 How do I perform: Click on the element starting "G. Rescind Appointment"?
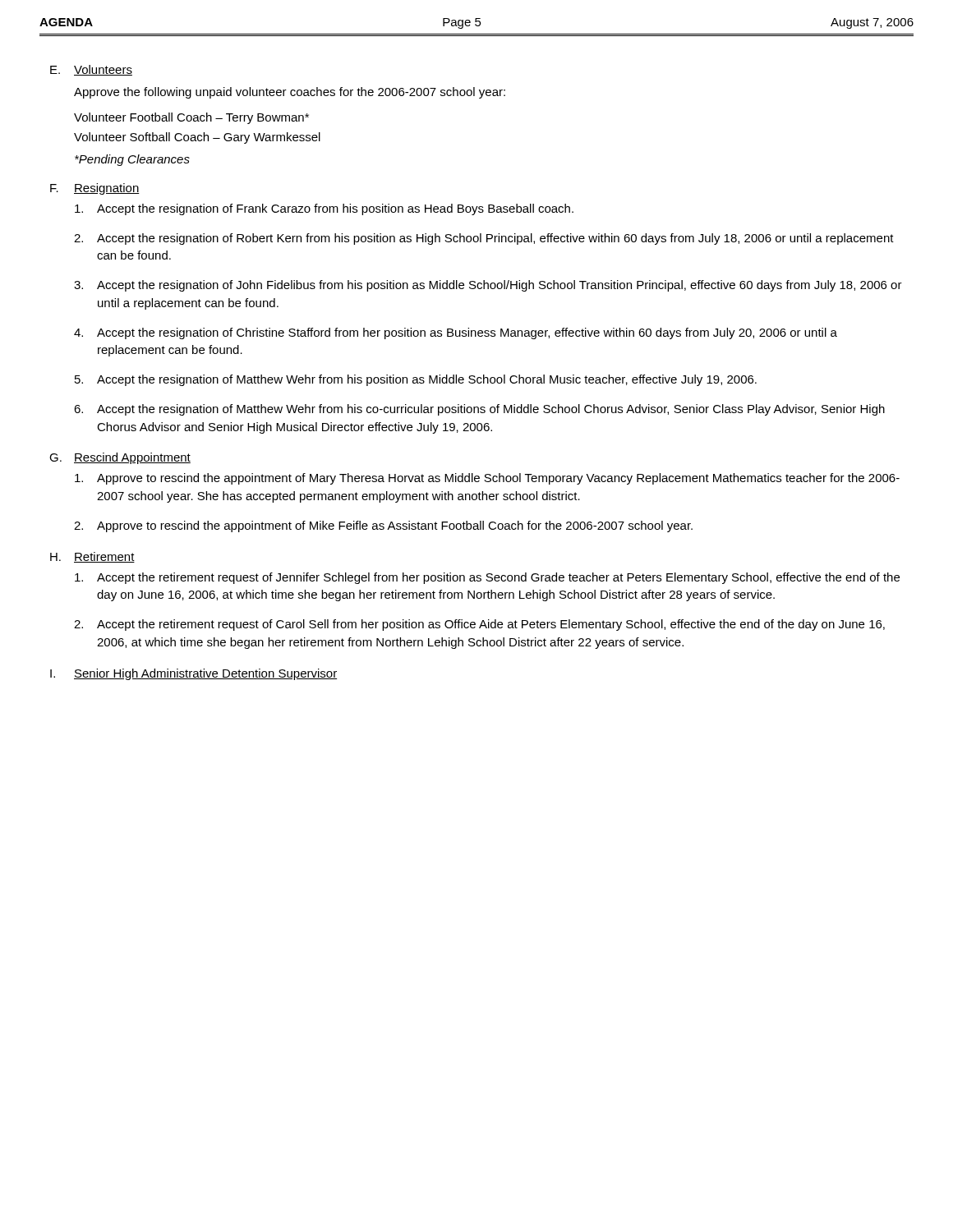tap(120, 457)
